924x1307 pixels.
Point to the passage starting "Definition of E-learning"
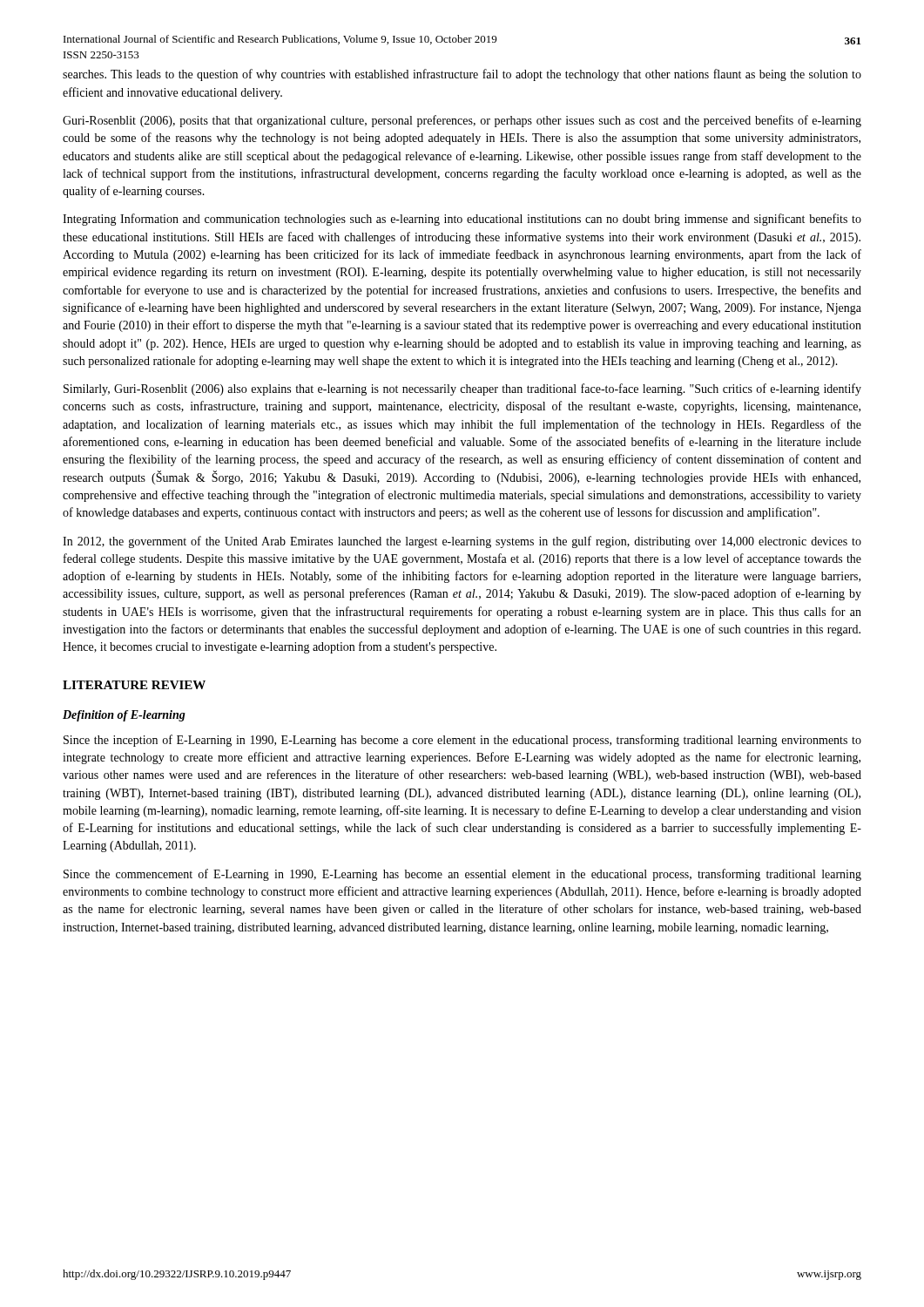124,715
